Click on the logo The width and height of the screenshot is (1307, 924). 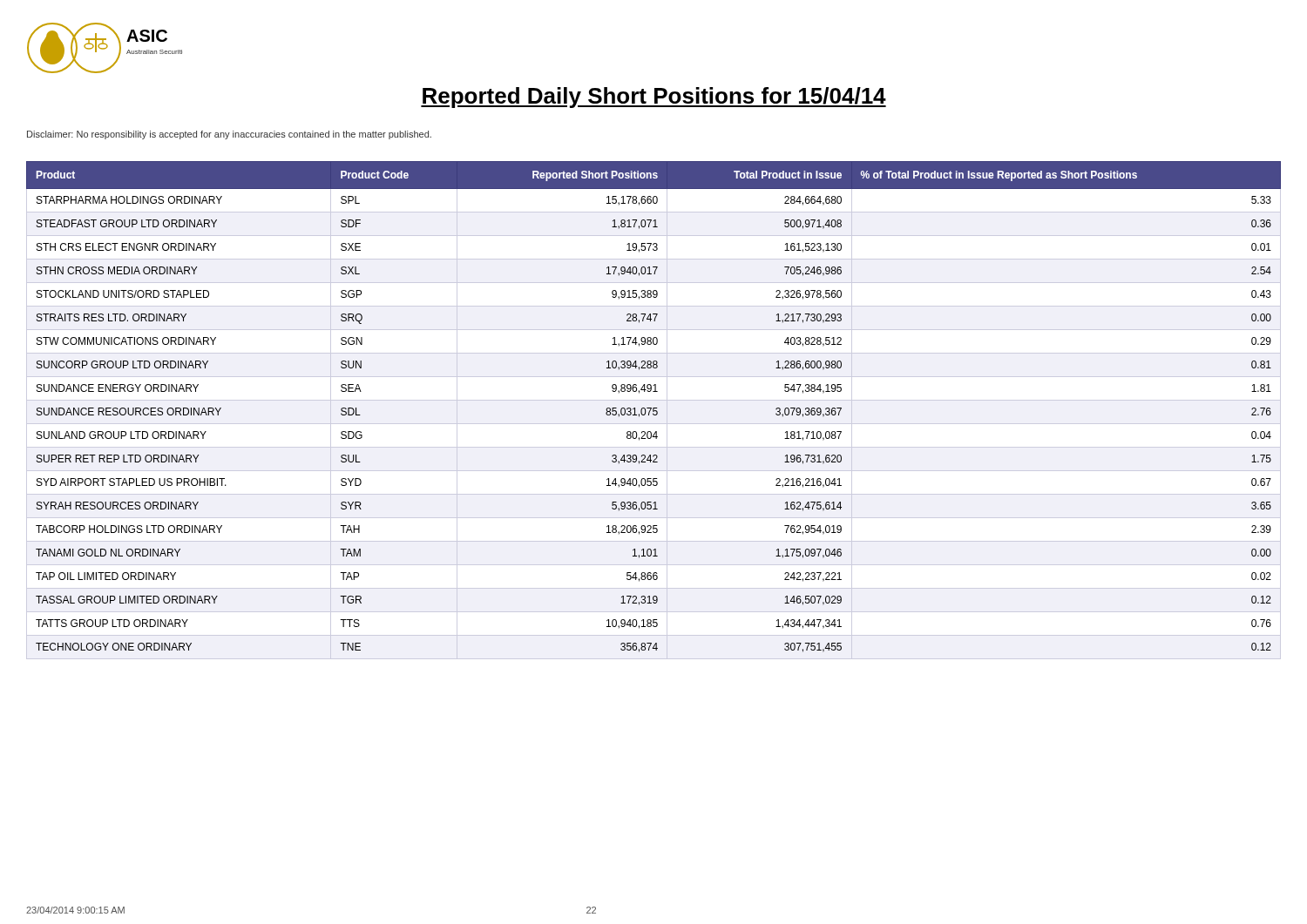click(x=105, y=48)
